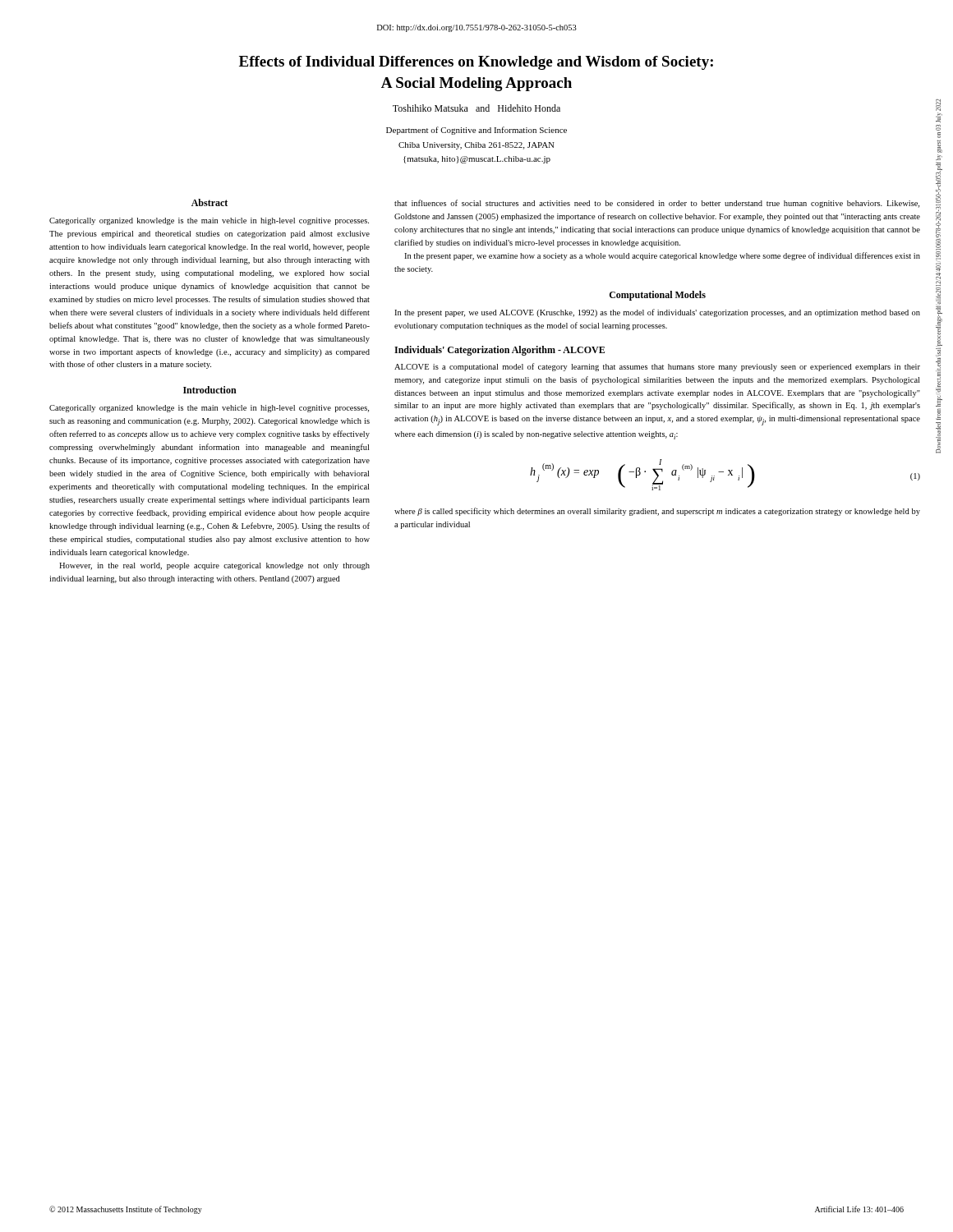Click on the text block starting "In the present paper,"
This screenshot has height=1232, width=953.
(x=657, y=319)
